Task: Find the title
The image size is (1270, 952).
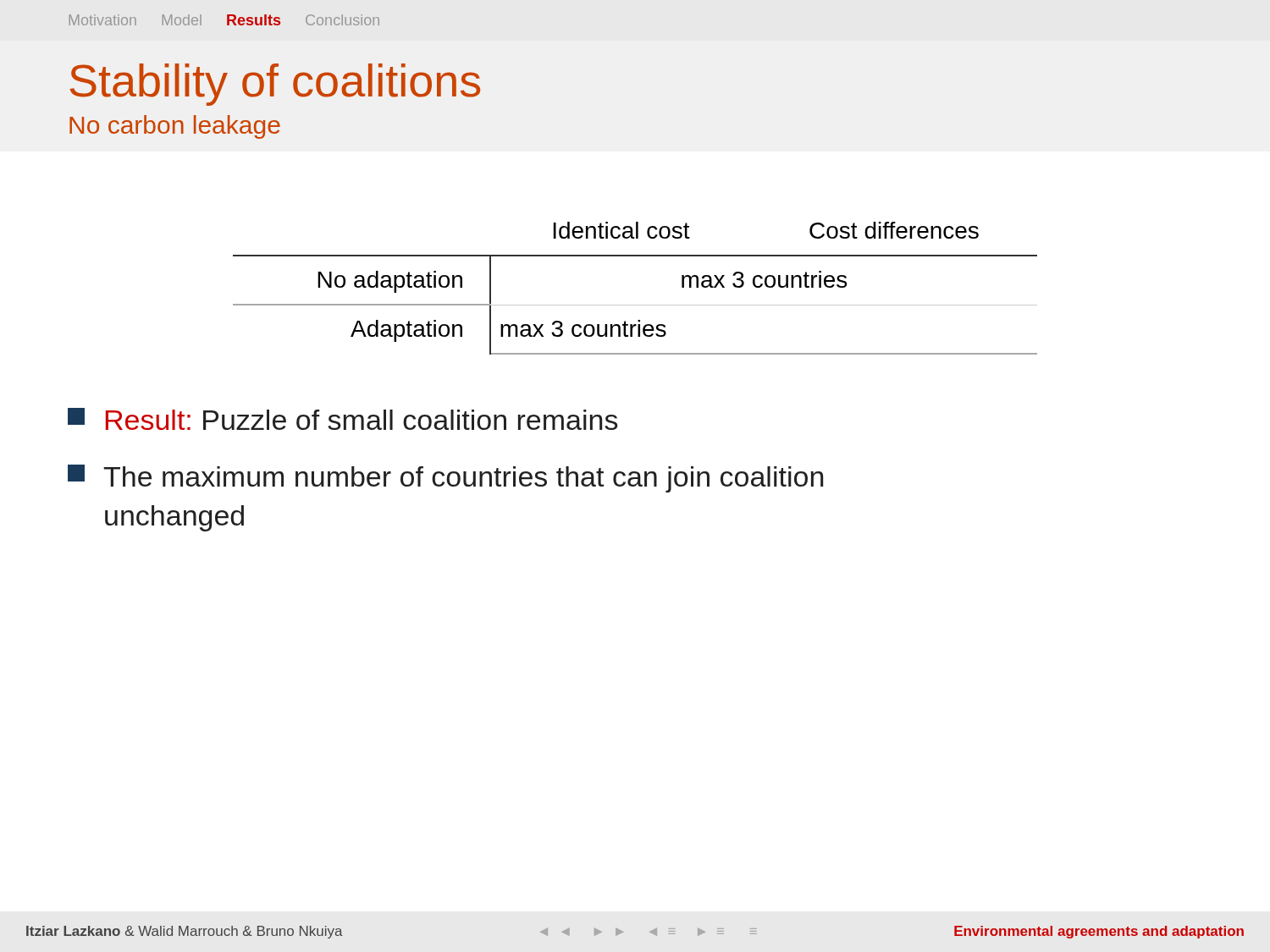Action: click(x=275, y=81)
